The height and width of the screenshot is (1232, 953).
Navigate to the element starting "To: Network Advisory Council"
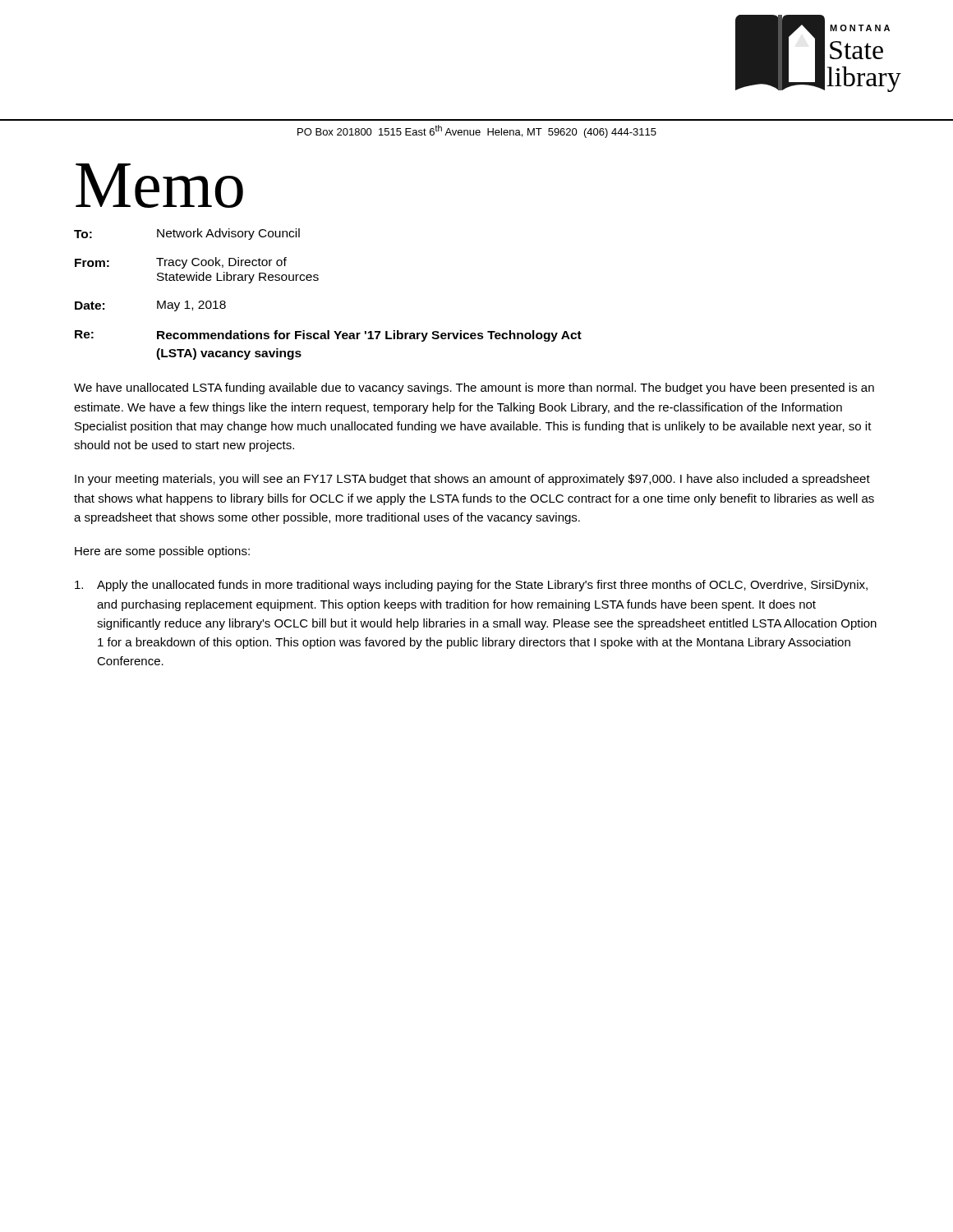pyautogui.click(x=187, y=234)
